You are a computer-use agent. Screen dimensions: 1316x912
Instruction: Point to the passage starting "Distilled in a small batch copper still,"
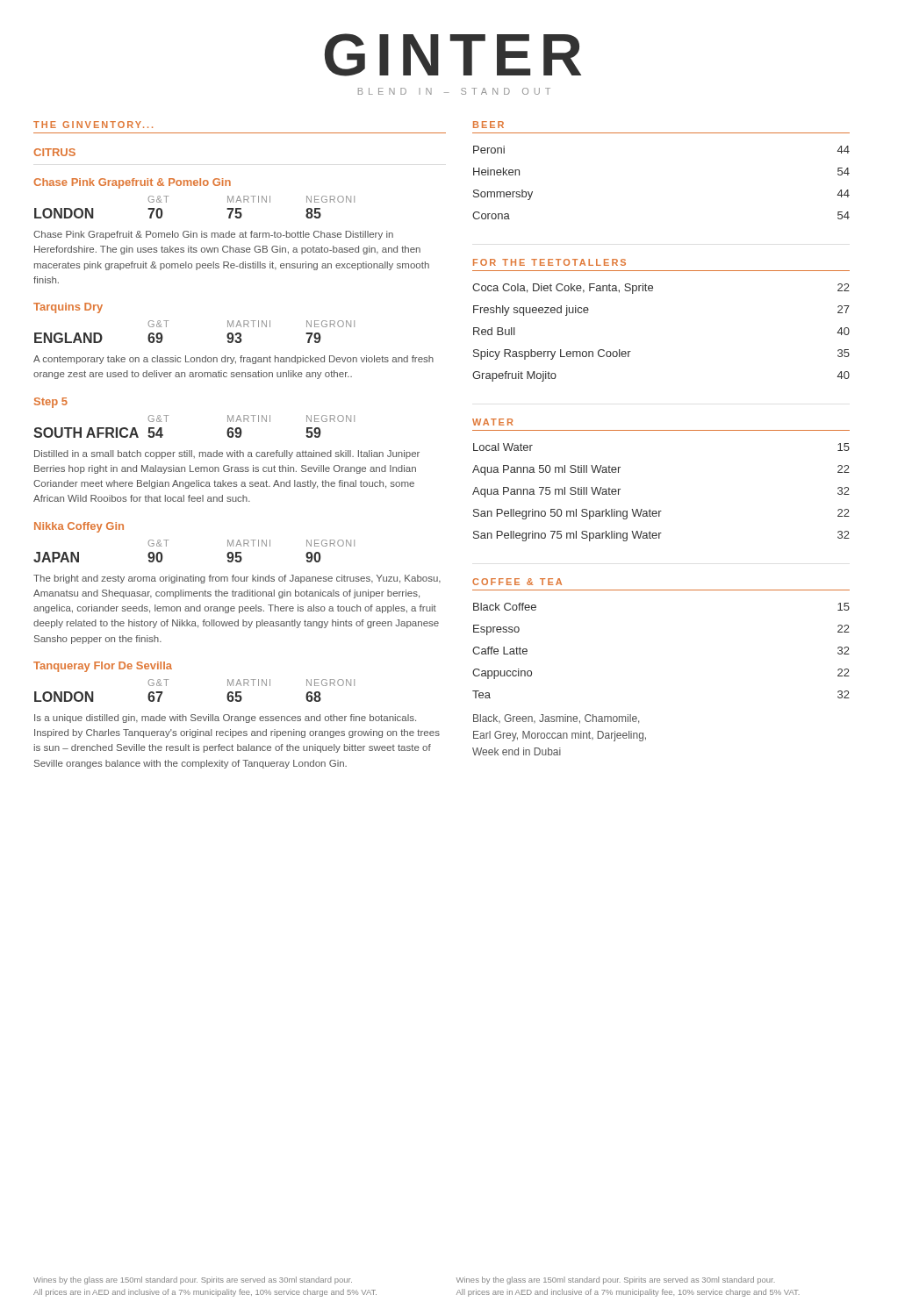(x=227, y=476)
